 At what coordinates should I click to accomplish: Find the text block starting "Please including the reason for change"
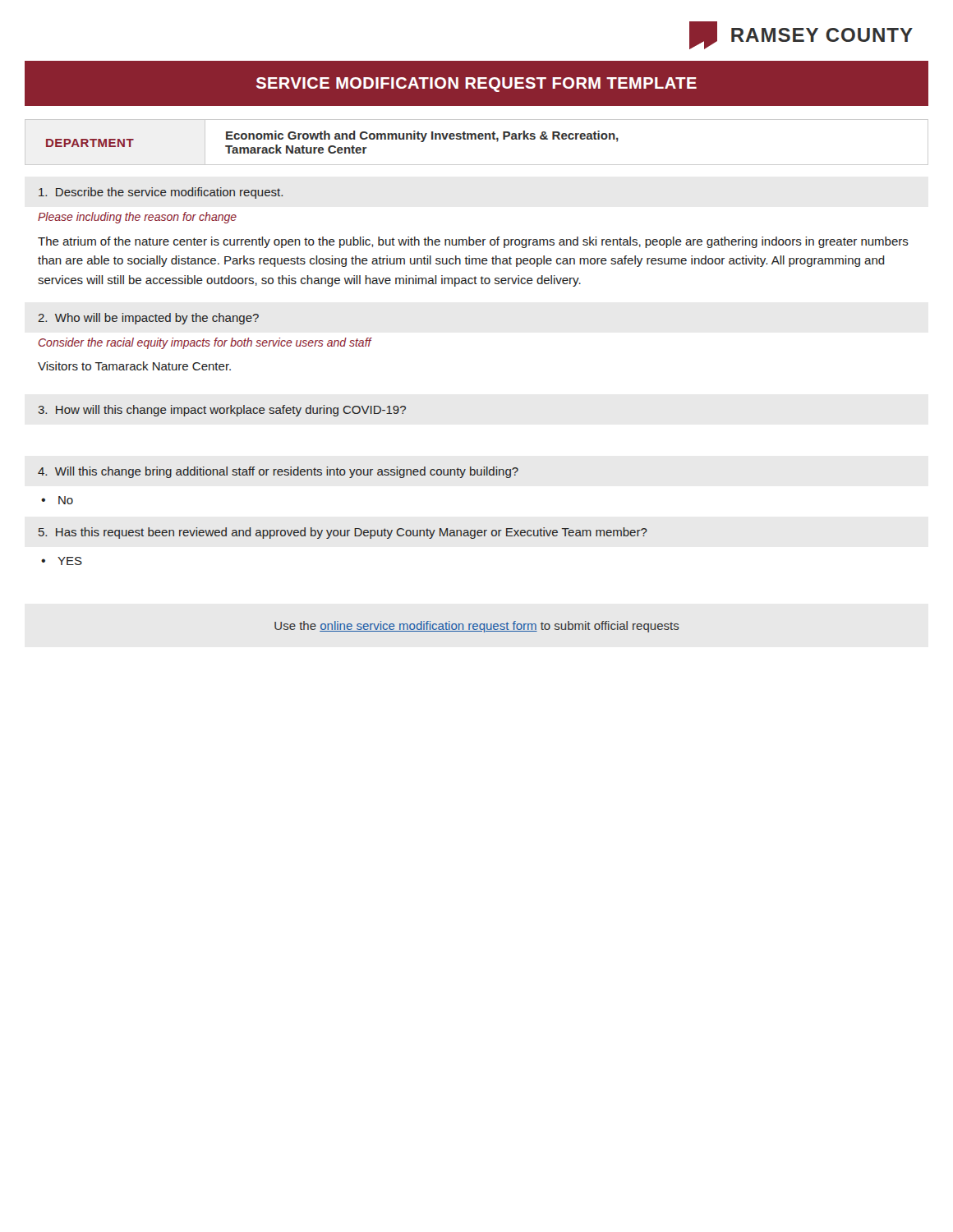[x=137, y=217]
